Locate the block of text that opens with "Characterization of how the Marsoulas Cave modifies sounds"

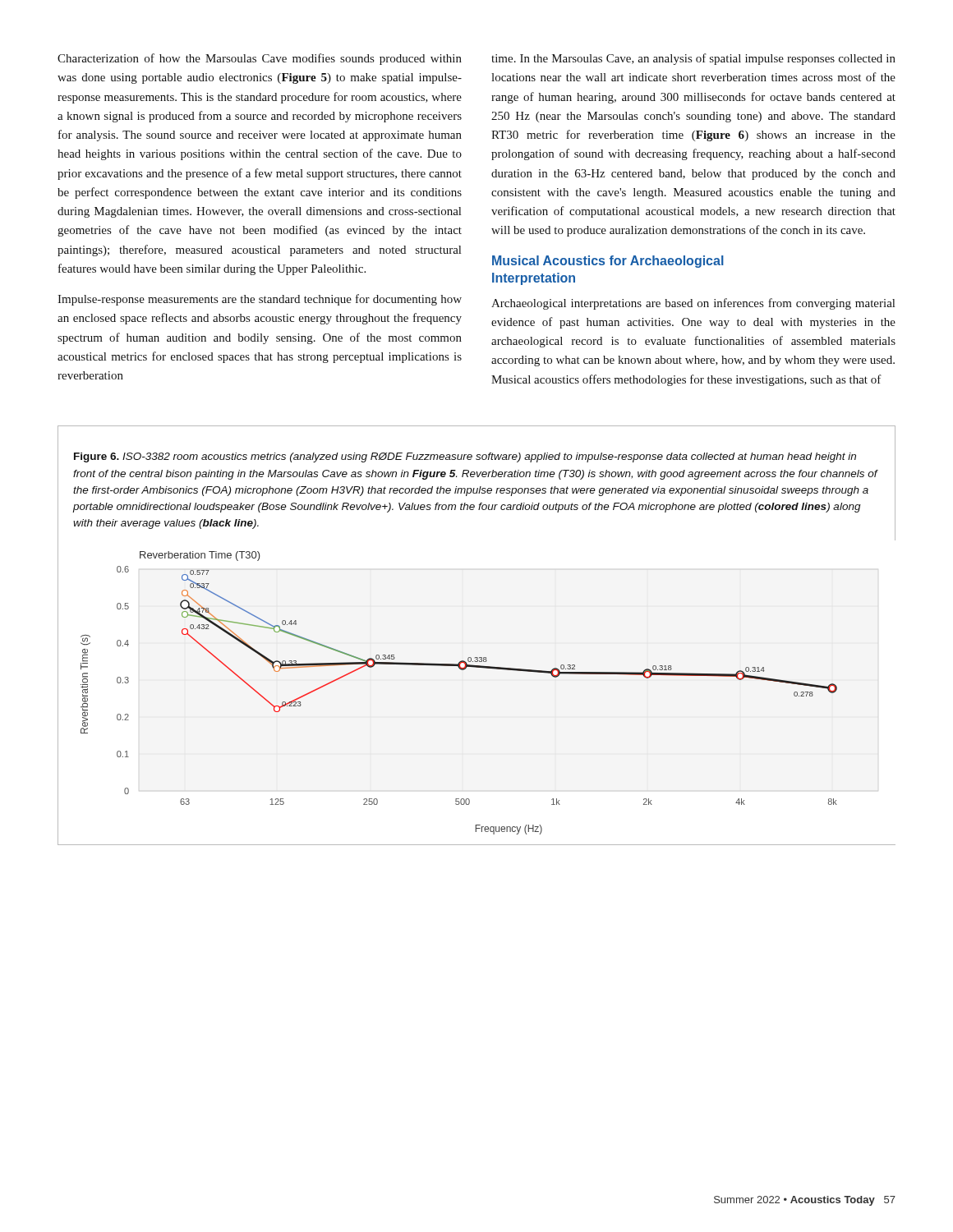click(x=260, y=164)
